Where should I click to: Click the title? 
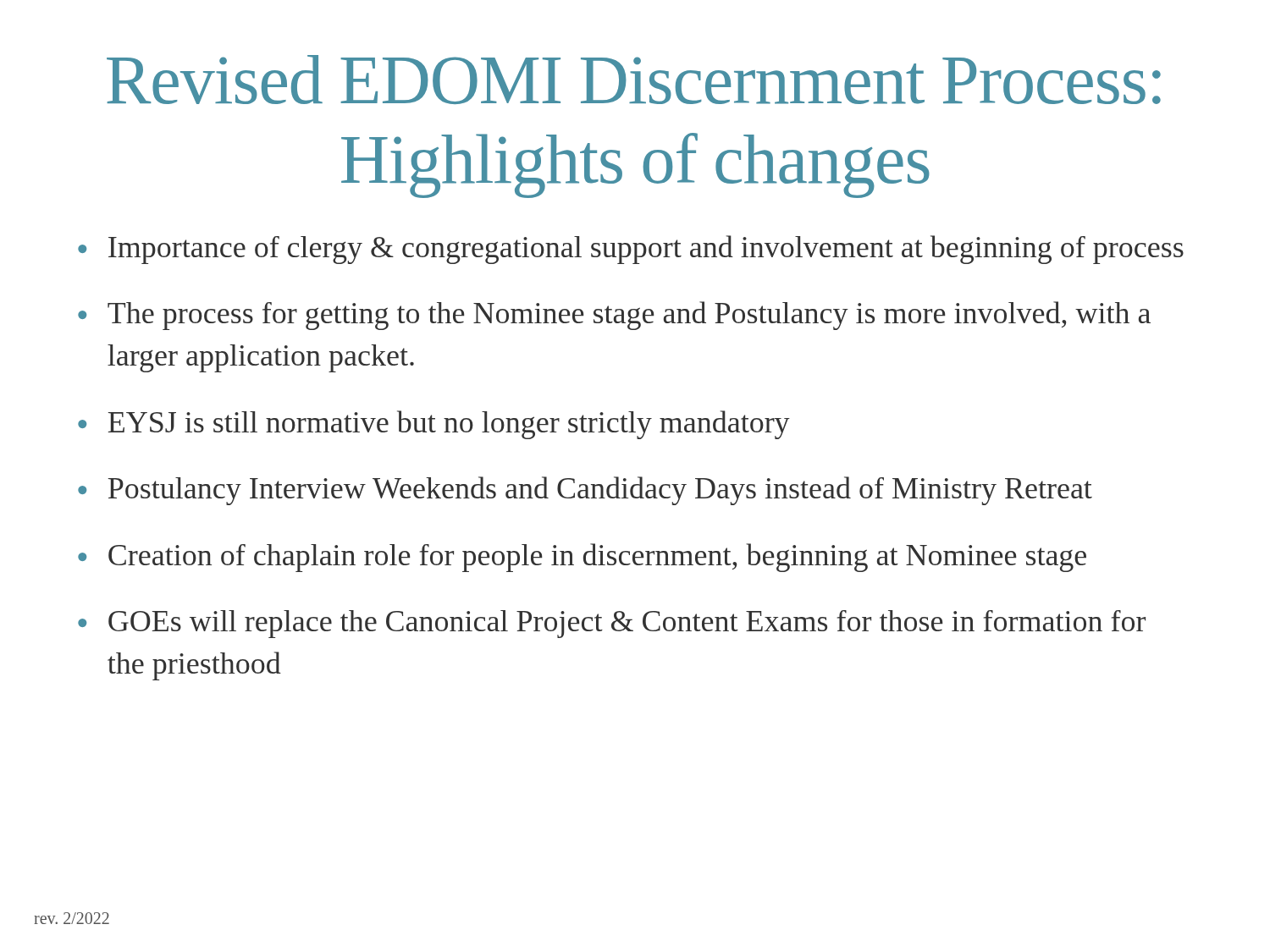[x=635, y=120]
